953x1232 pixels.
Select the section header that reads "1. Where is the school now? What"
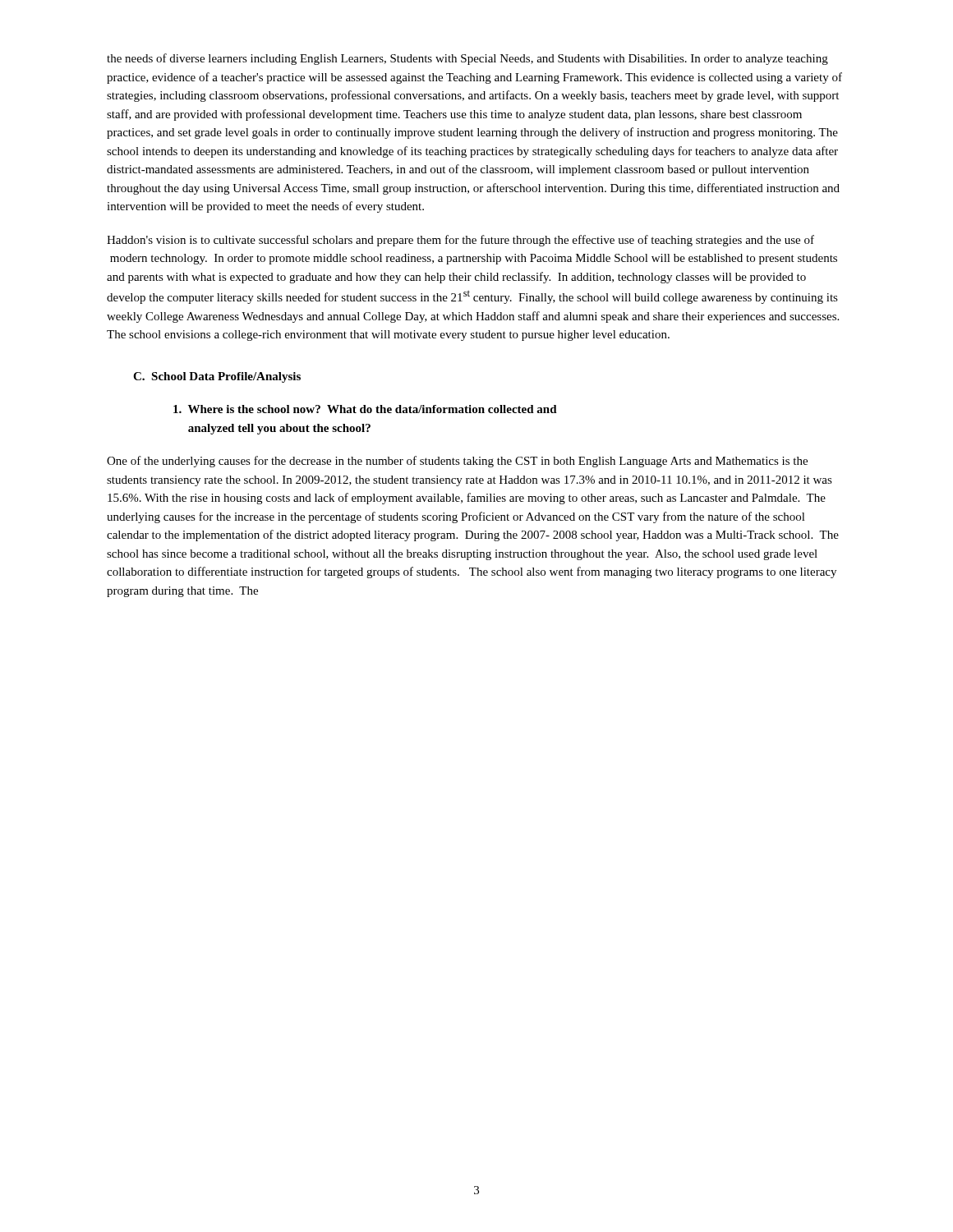365,418
